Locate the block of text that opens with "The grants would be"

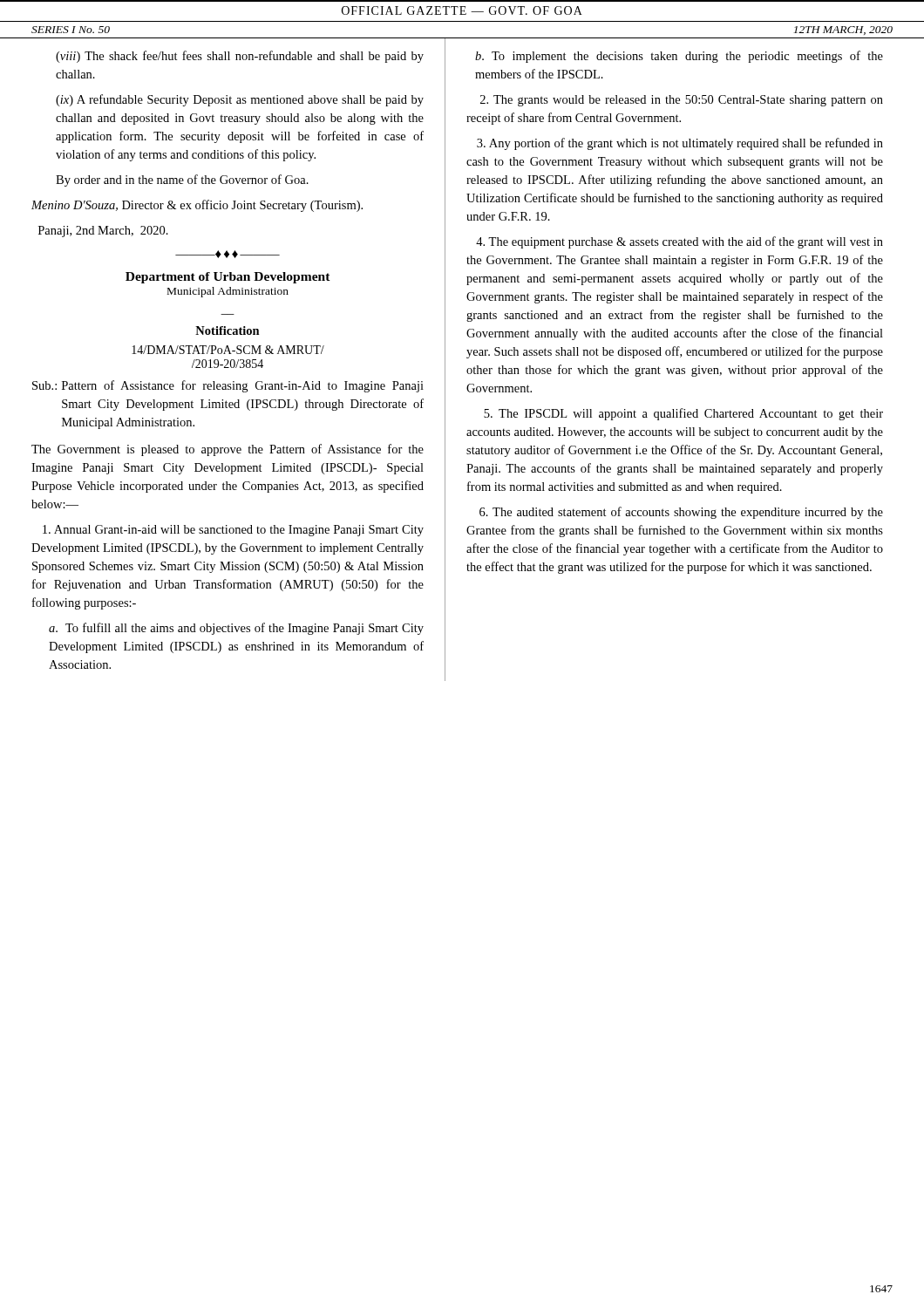pyautogui.click(x=675, y=109)
